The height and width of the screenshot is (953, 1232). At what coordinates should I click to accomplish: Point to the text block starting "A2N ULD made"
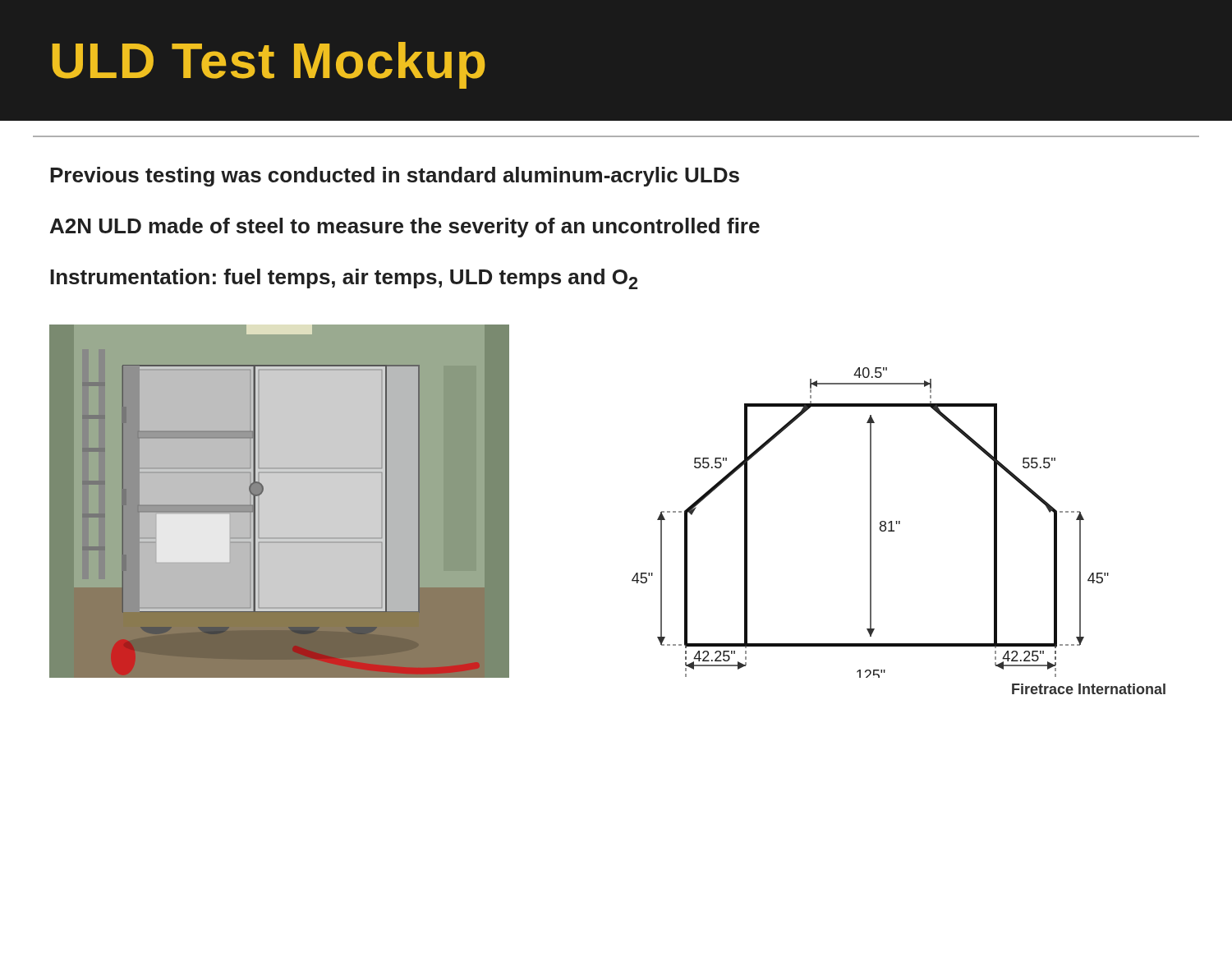pos(405,226)
